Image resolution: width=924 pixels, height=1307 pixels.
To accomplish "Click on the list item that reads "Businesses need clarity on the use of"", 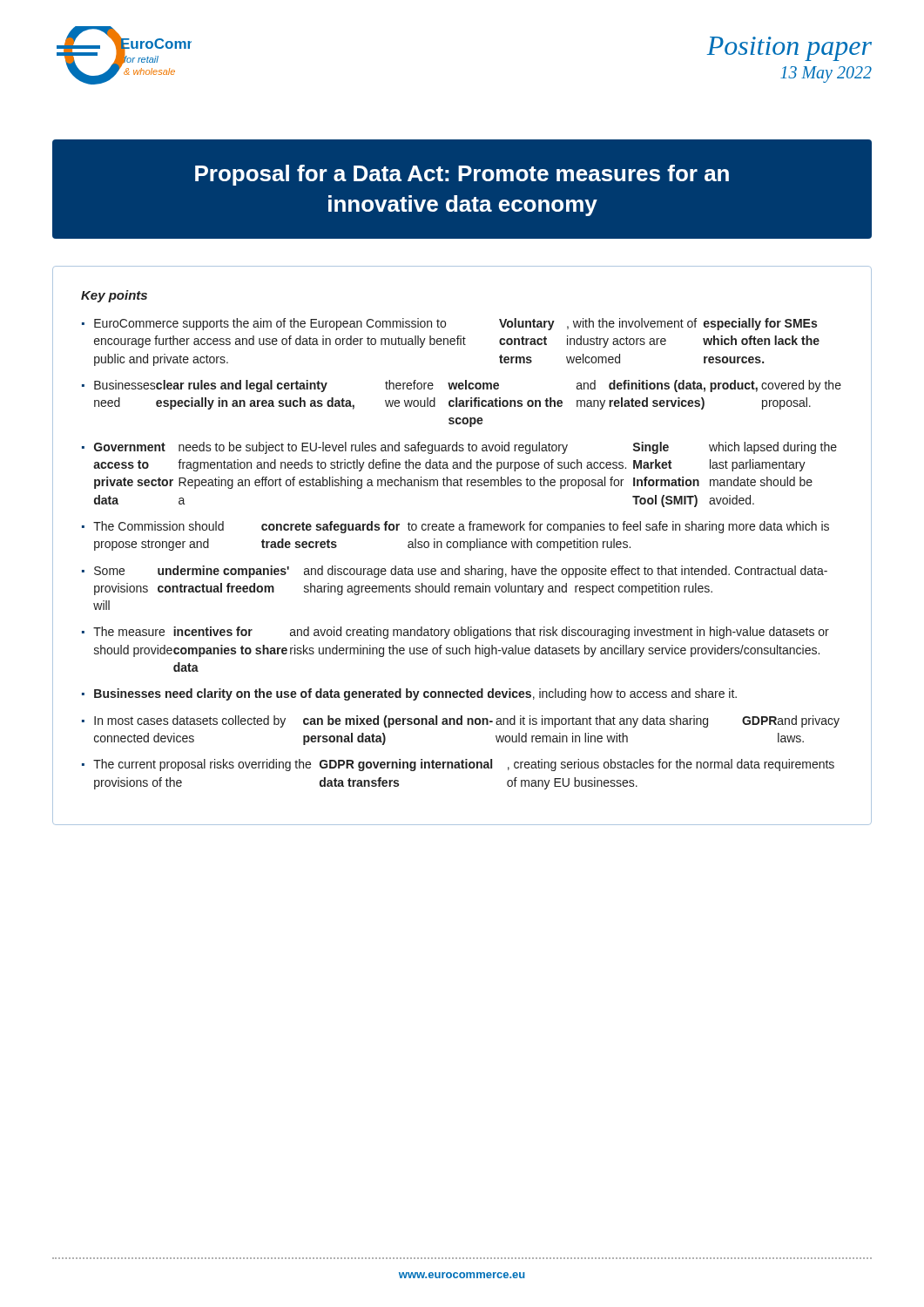I will pyautogui.click(x=416, y=694).
